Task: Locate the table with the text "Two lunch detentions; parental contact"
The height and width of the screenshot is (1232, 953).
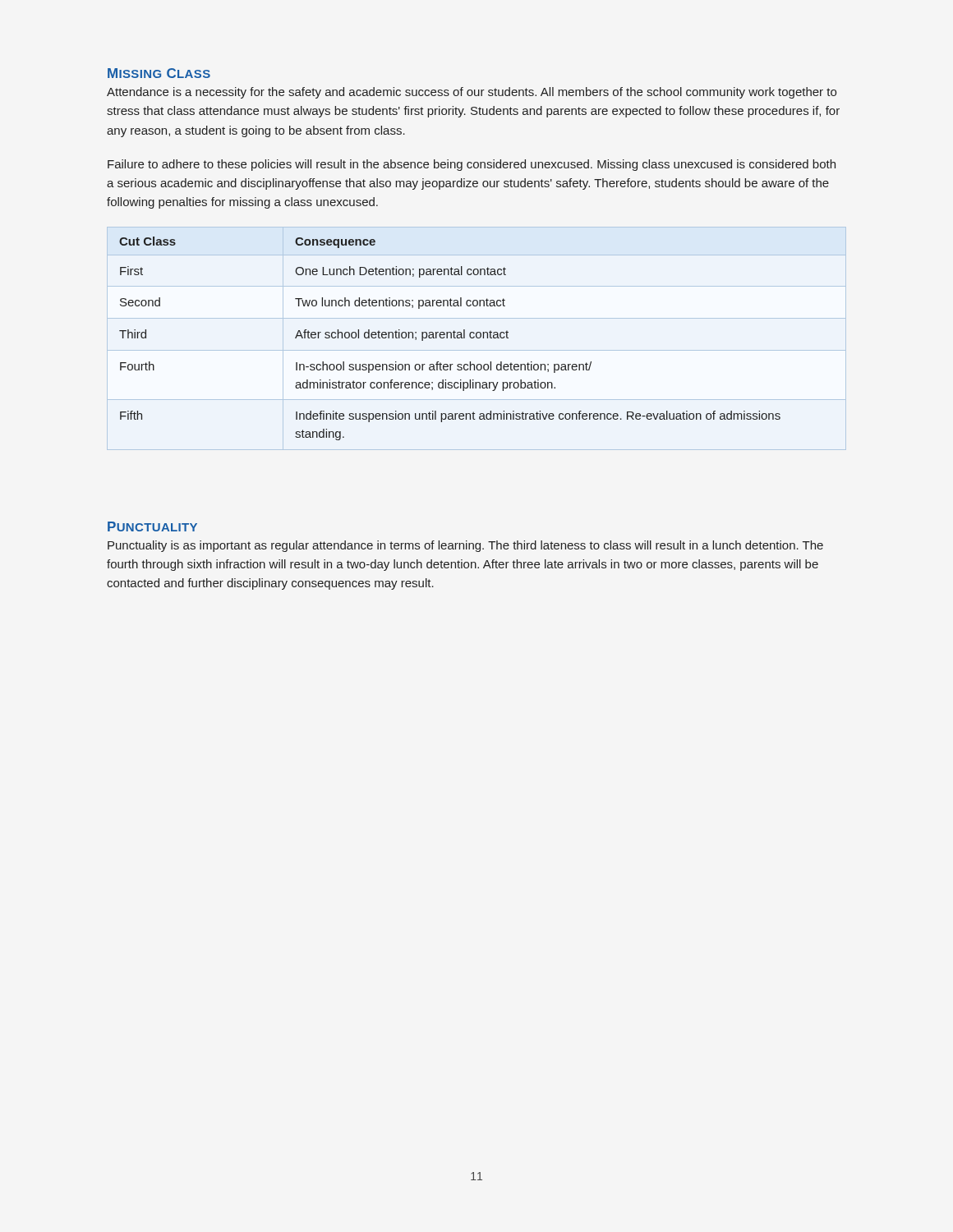Action: (476, 338)
